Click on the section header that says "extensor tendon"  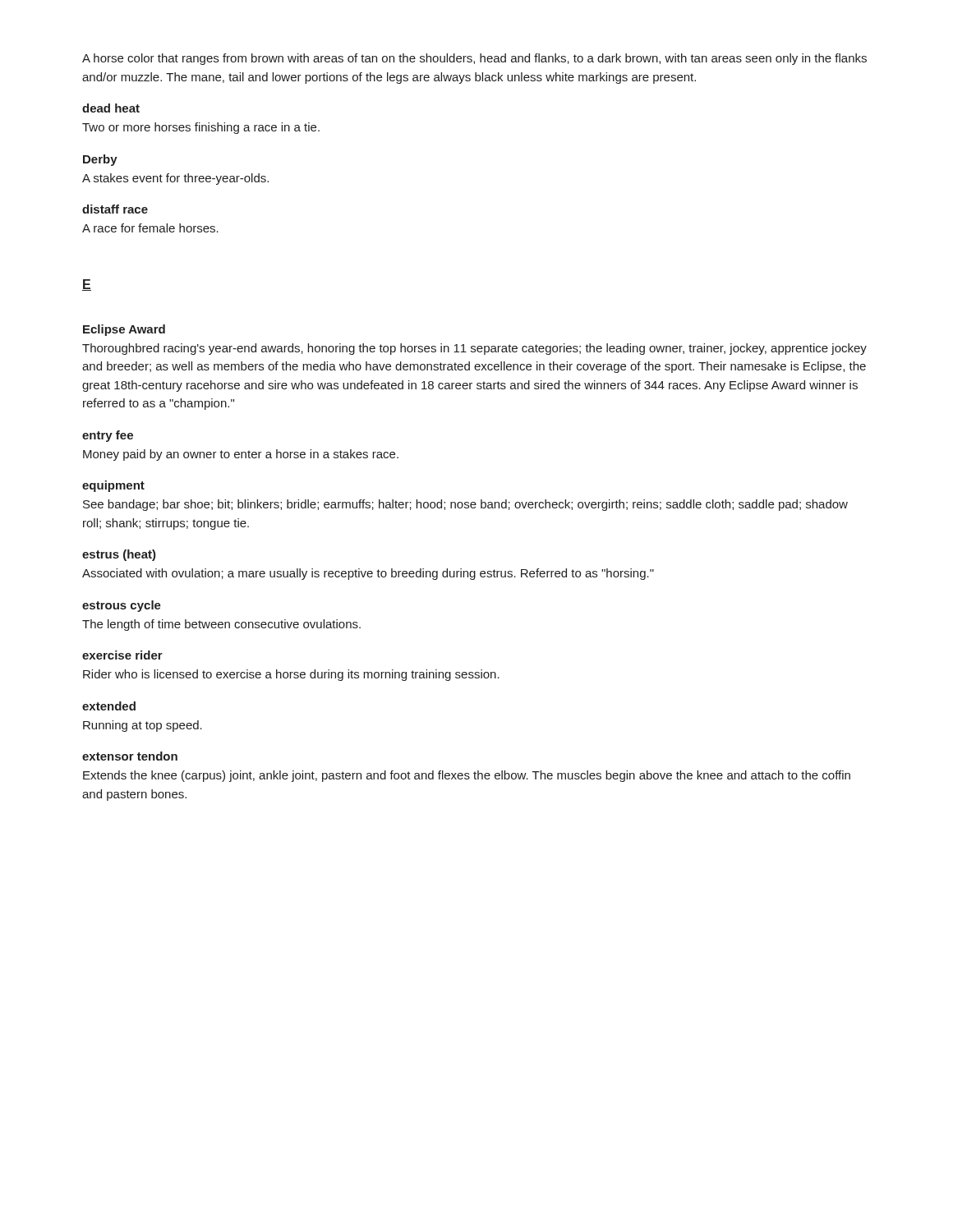coord(130,756)
